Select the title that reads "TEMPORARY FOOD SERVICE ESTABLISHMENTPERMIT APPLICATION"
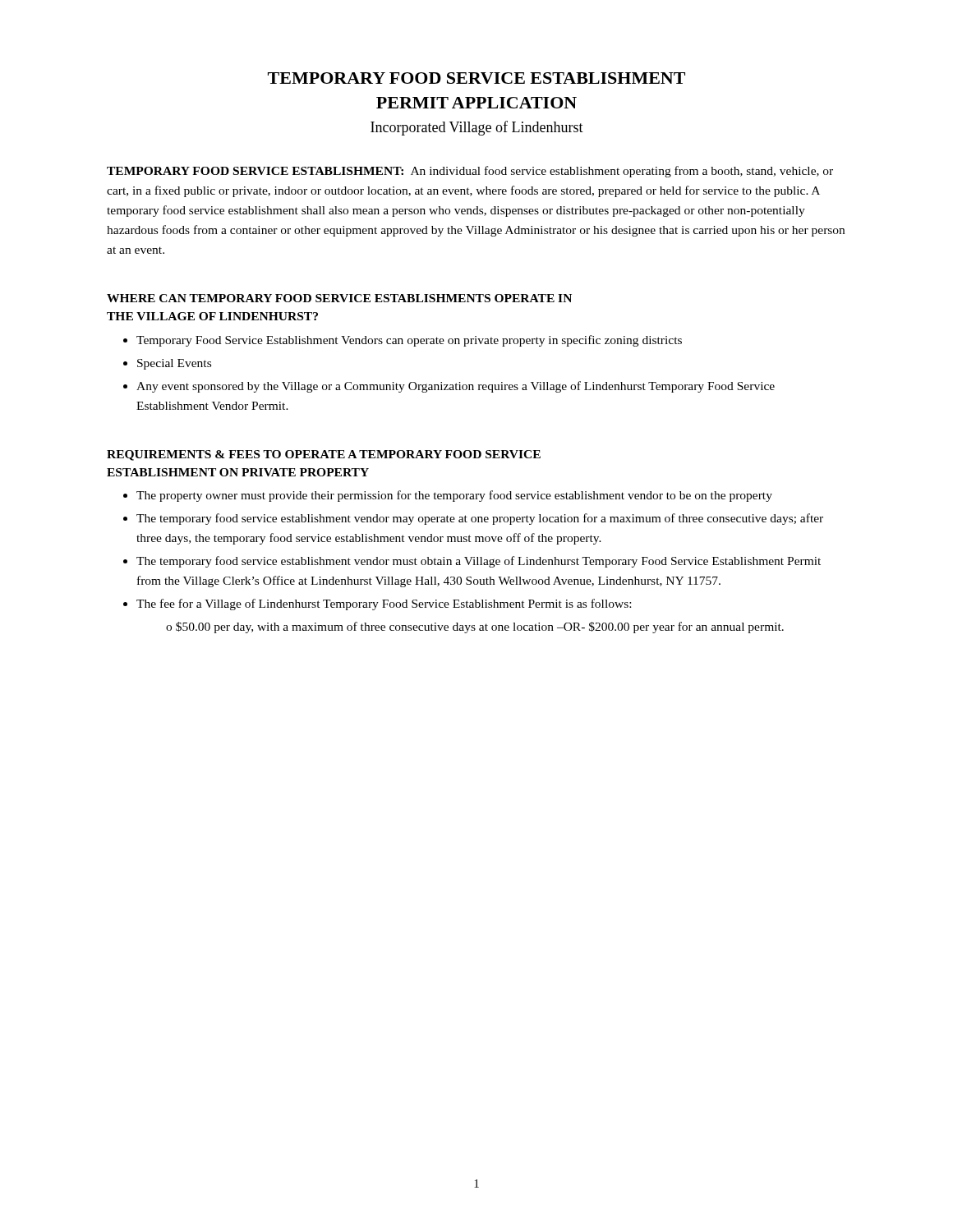This screenshot has height=1232, width=953. (476, 101)
